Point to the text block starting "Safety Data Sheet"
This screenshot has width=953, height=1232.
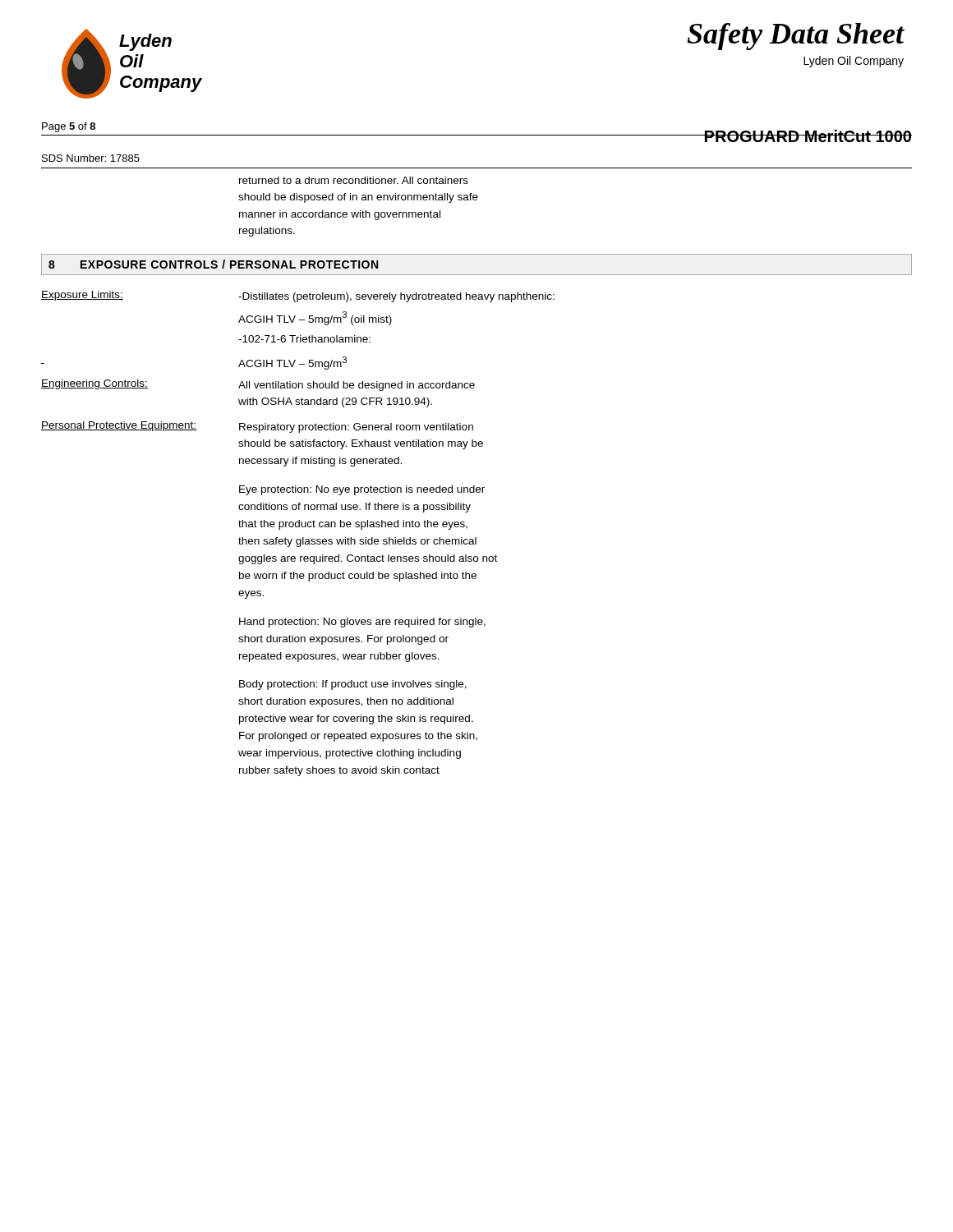[x=795, y=42]
